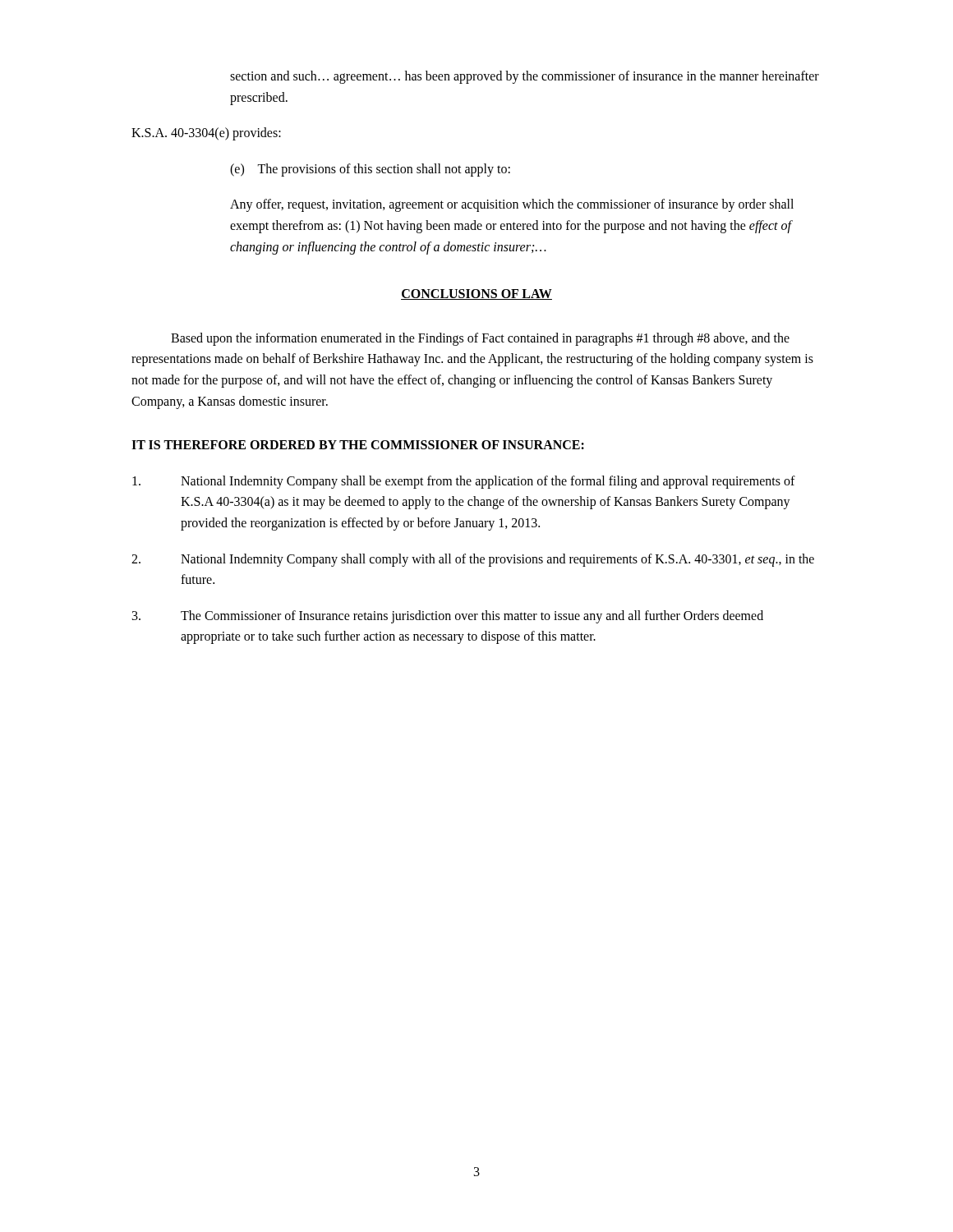This screenshot has height=1232, width=953.
Task: Point to "CONCLUSIONS OF LAW"
Action: tap(476, 294)
